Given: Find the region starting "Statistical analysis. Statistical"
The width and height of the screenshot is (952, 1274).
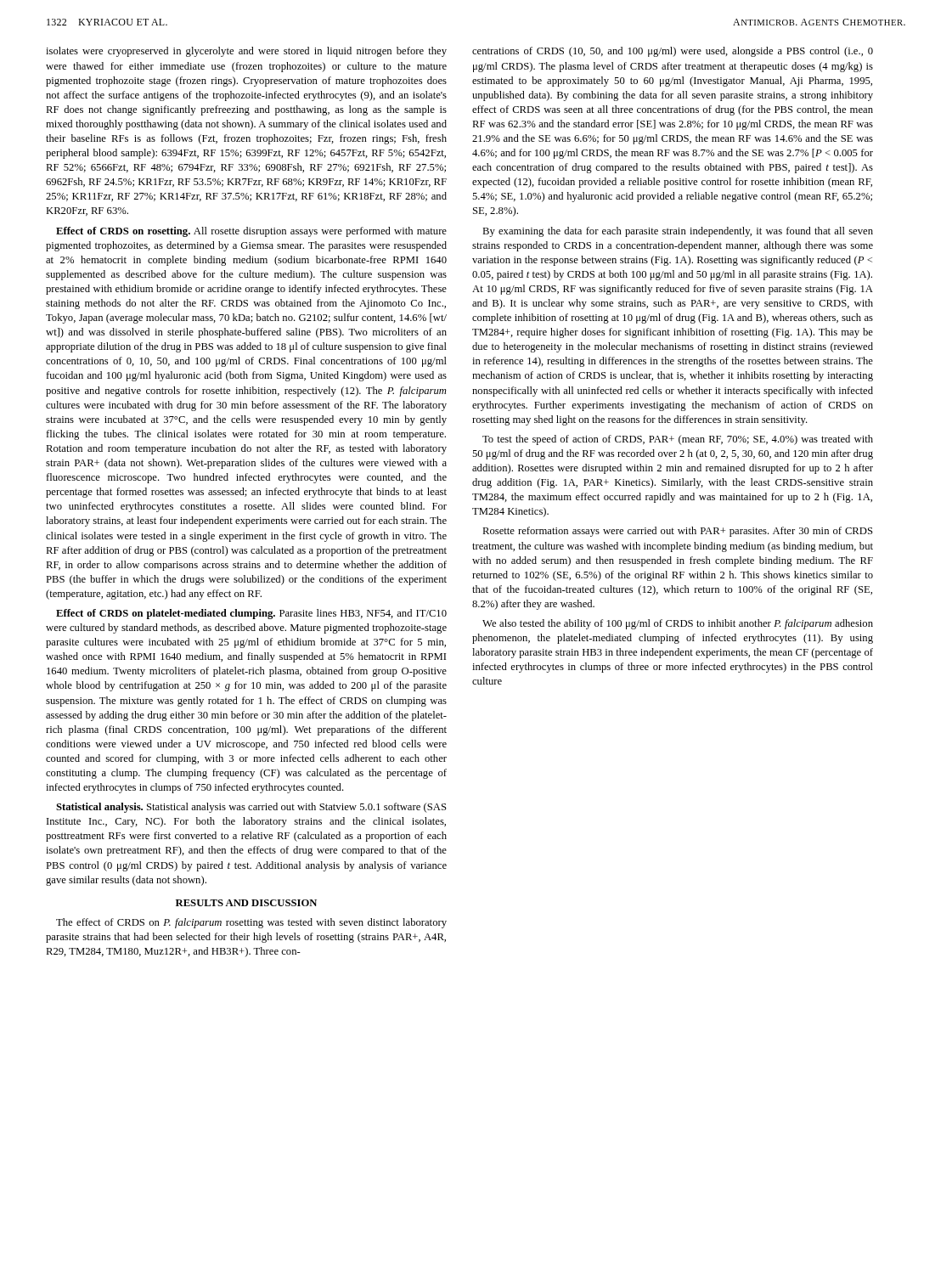Looking at the screenshot, I should tap(246, 844).
